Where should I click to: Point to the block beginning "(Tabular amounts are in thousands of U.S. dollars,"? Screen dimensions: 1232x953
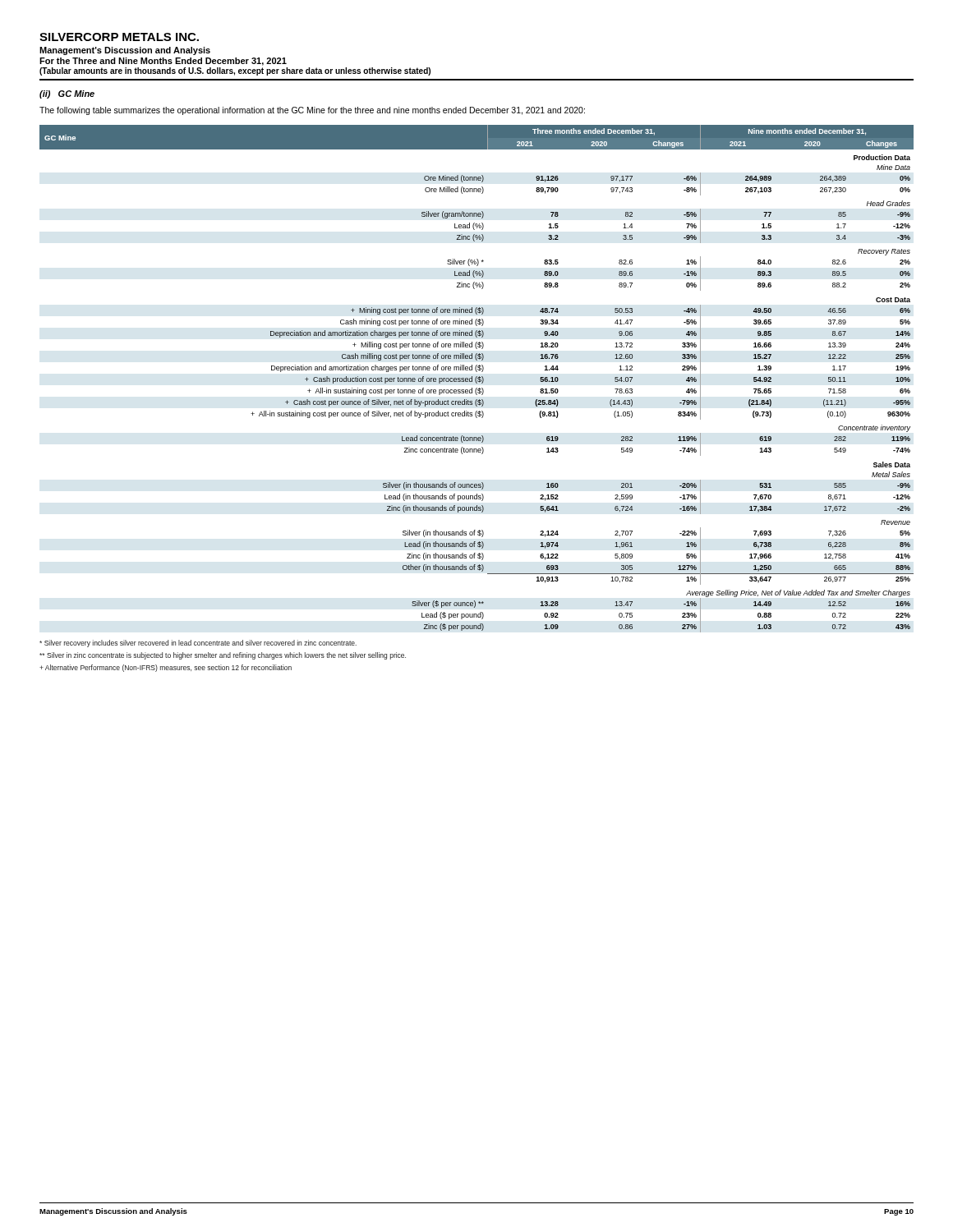(235, 71)
